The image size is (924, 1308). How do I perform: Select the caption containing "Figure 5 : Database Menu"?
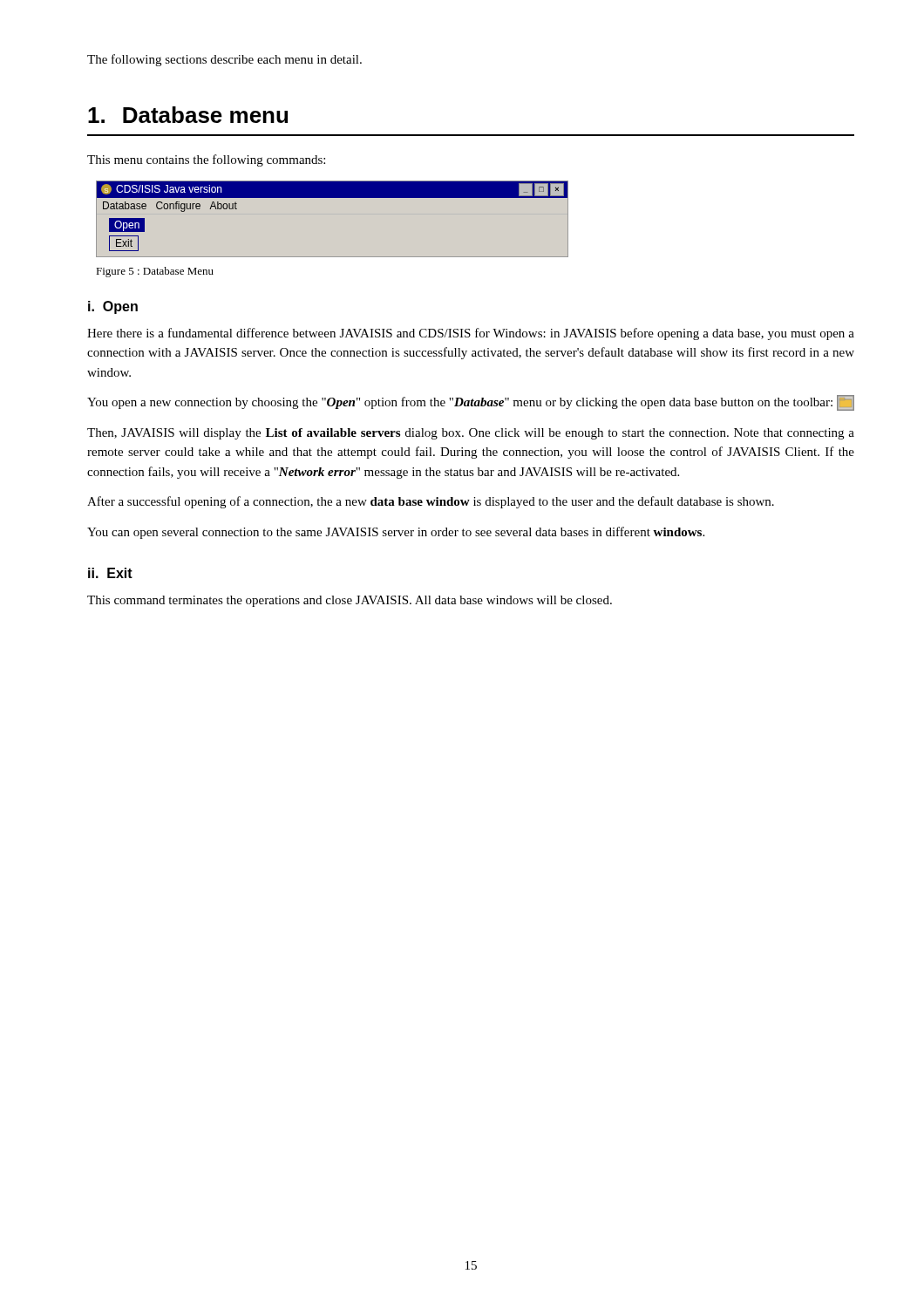pyautogui.click(x=155, y=270)
